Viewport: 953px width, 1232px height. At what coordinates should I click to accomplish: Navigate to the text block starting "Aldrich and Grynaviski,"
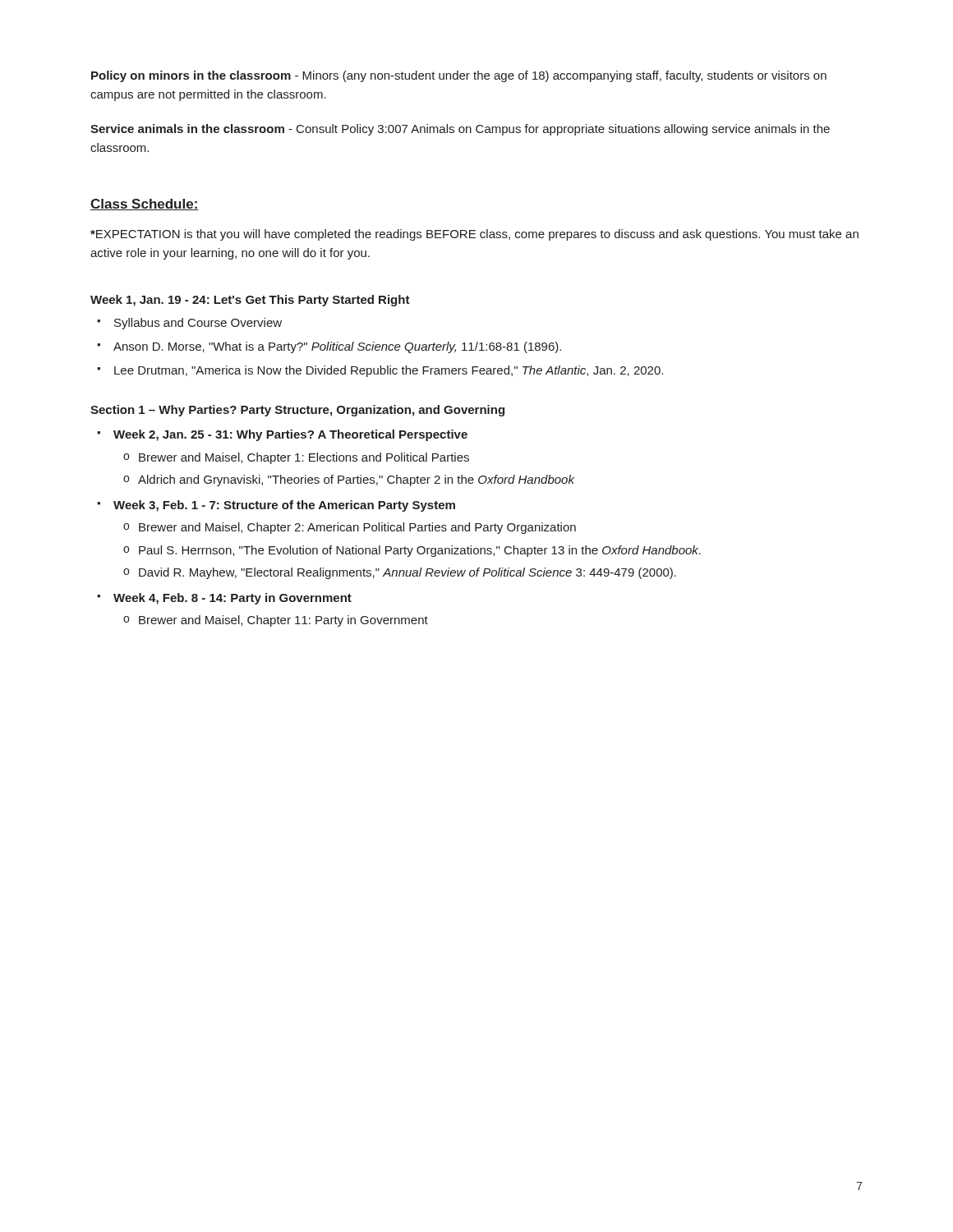[x=356, y=479]
